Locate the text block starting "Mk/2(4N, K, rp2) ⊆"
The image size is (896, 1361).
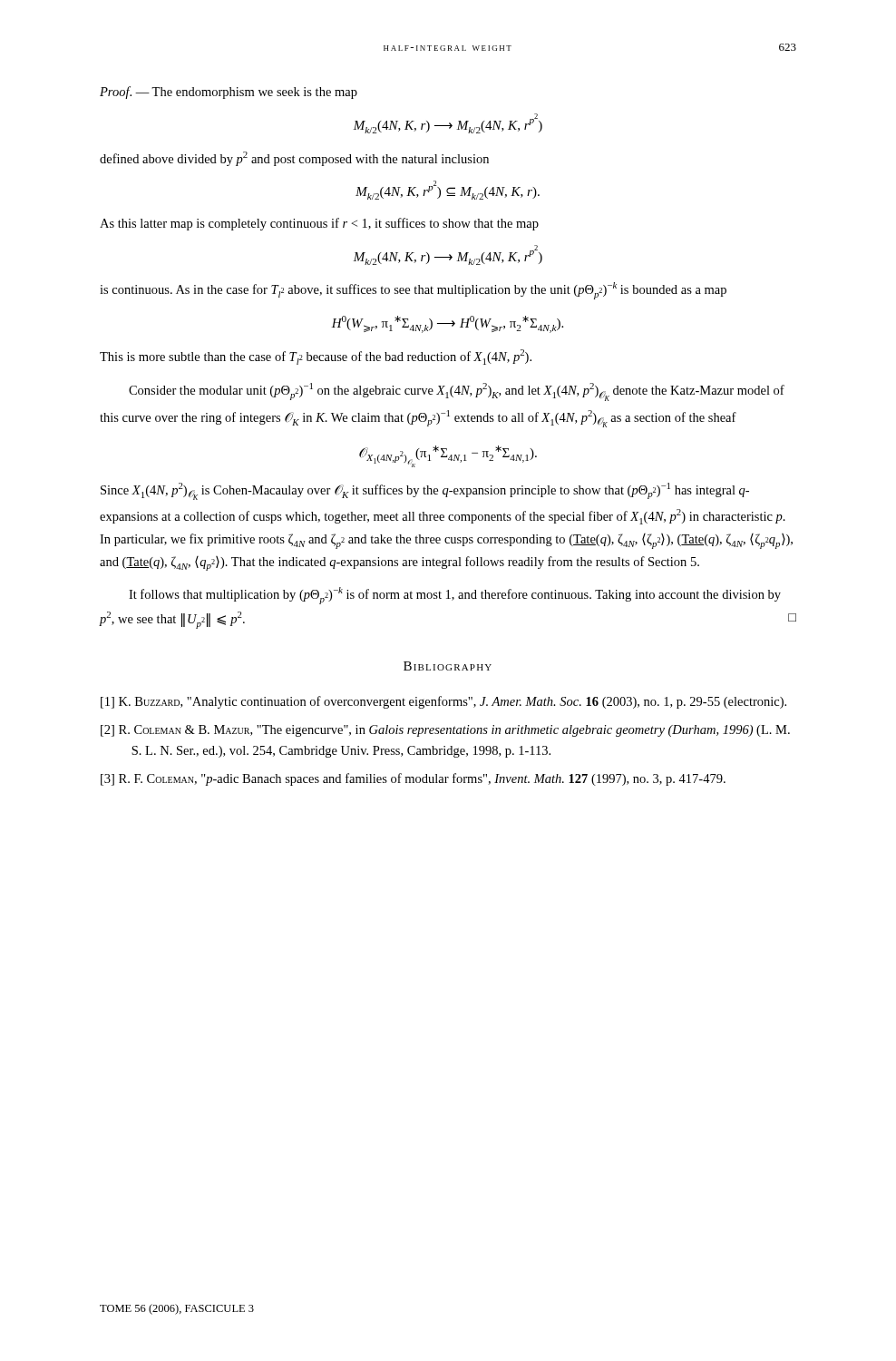point(448,190)
